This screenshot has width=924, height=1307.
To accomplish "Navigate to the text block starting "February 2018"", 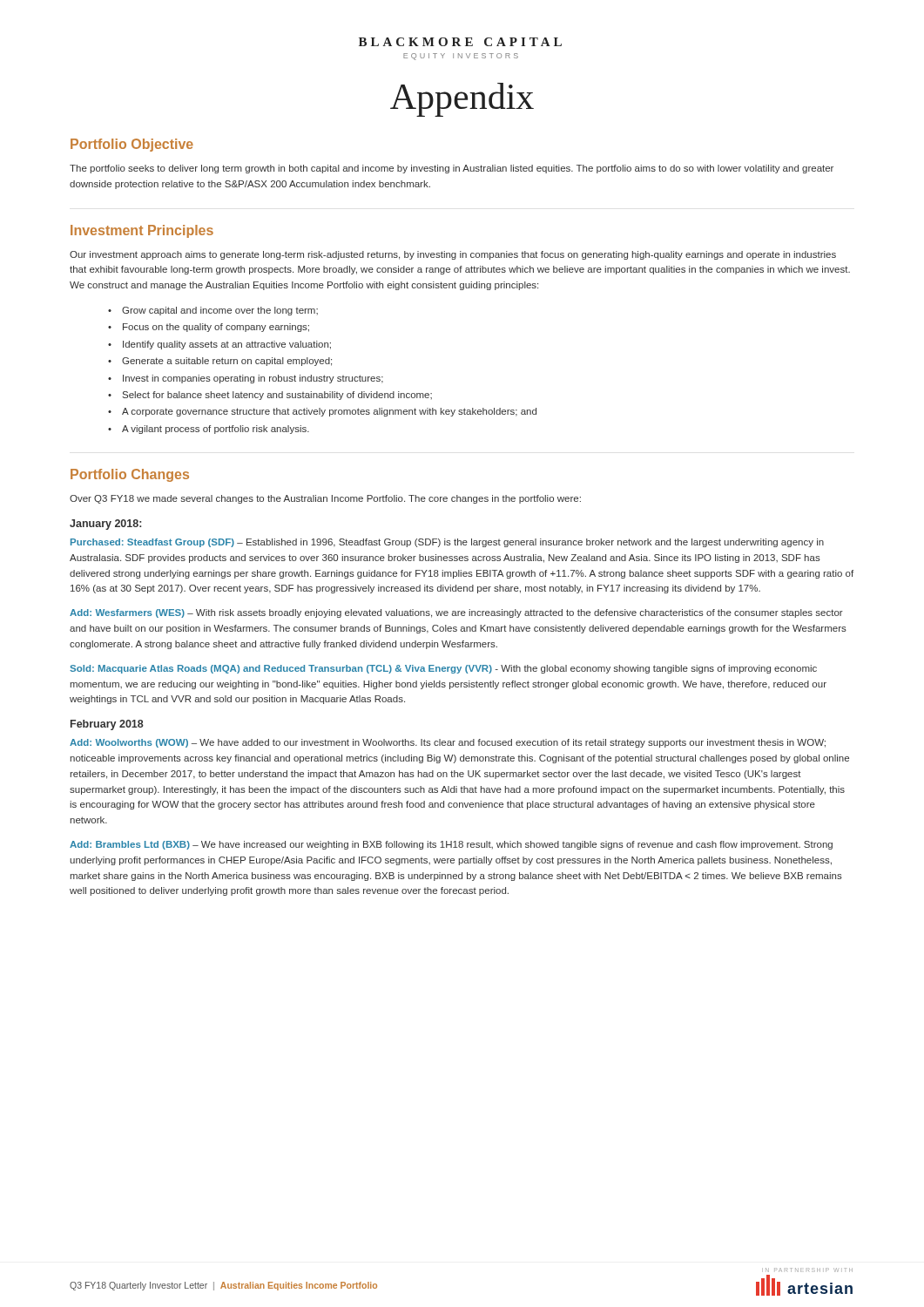I will coord(107,724).
